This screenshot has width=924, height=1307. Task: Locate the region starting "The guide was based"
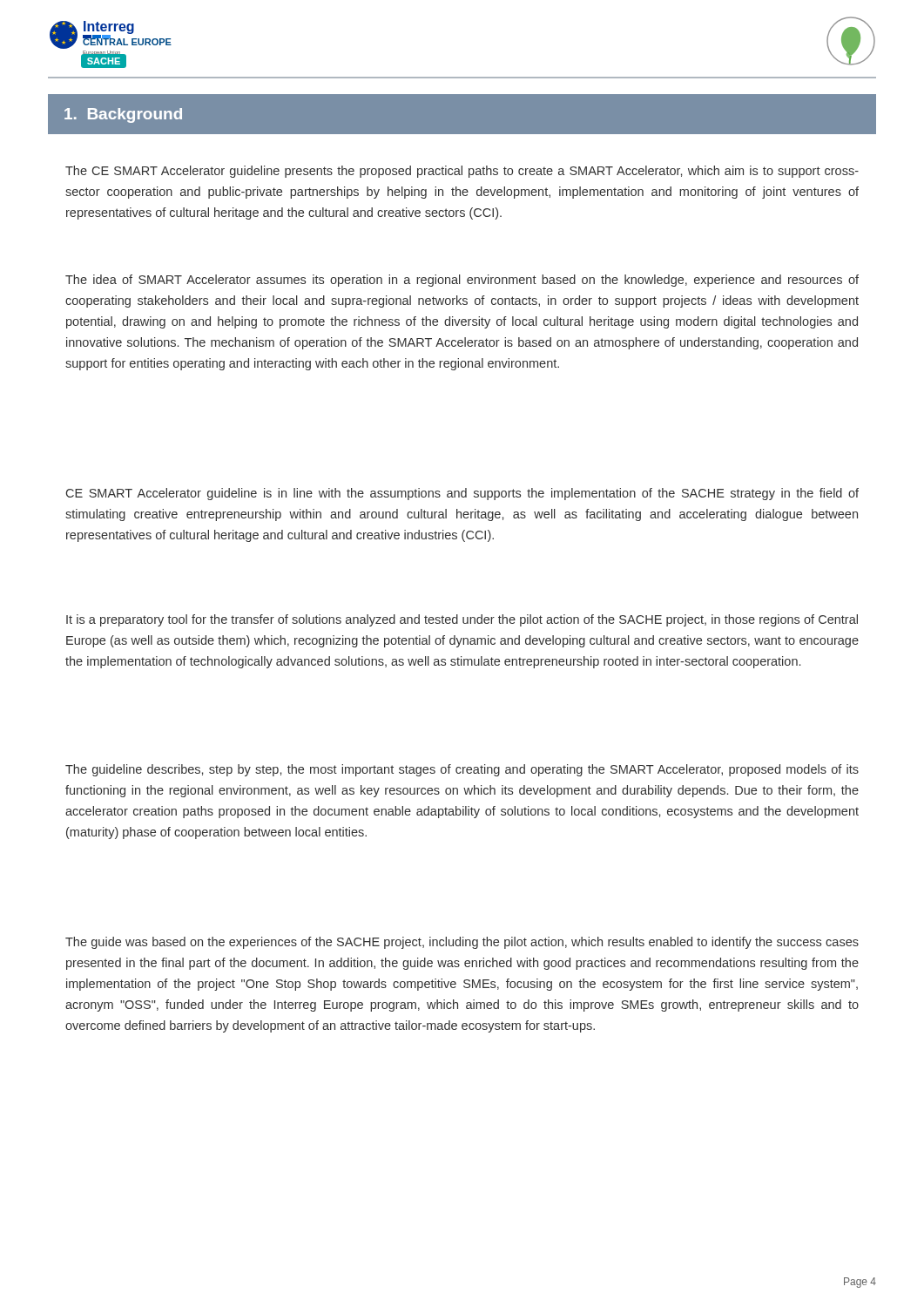(462, 984)
